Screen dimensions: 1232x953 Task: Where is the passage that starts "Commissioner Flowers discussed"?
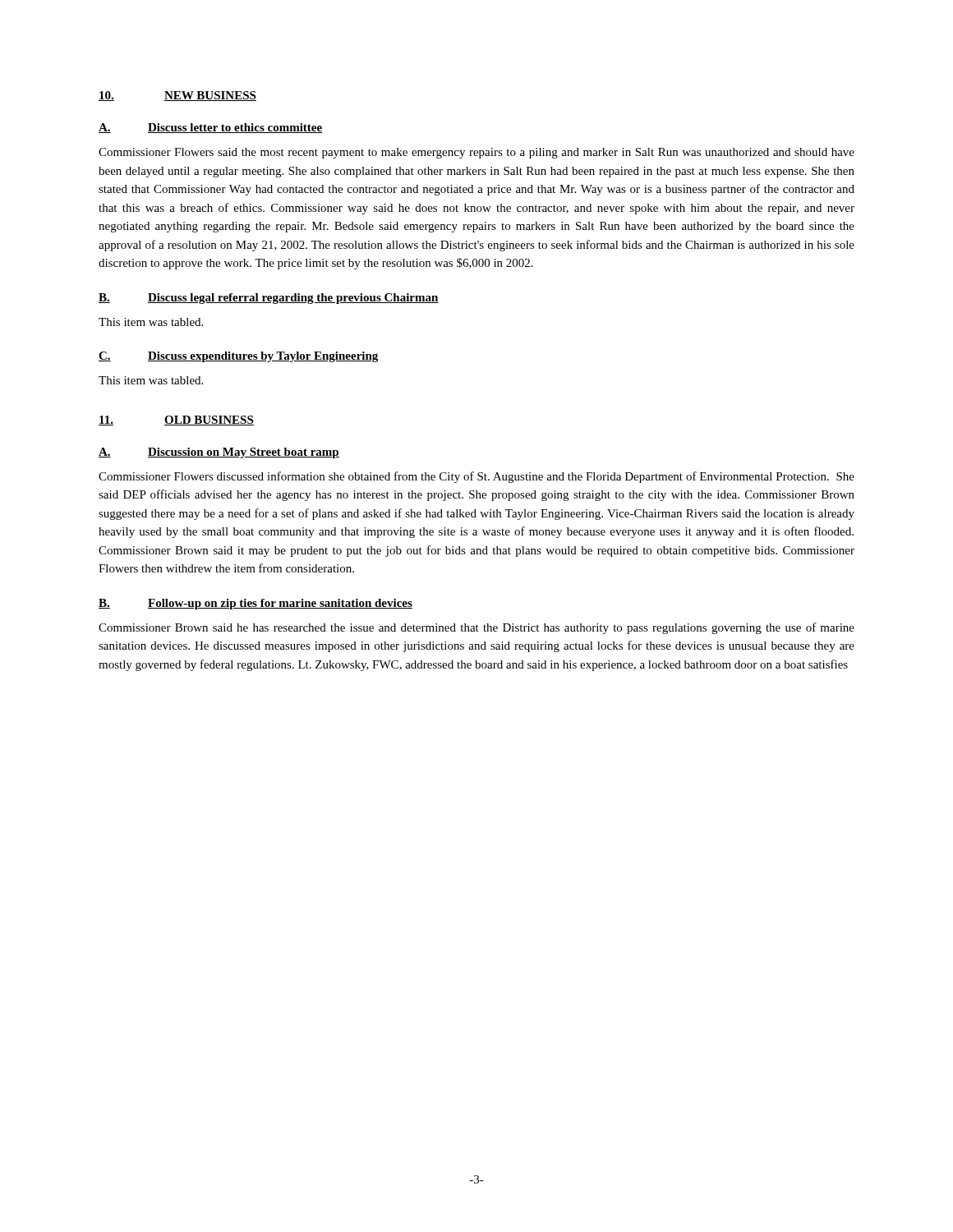[476, 522]
